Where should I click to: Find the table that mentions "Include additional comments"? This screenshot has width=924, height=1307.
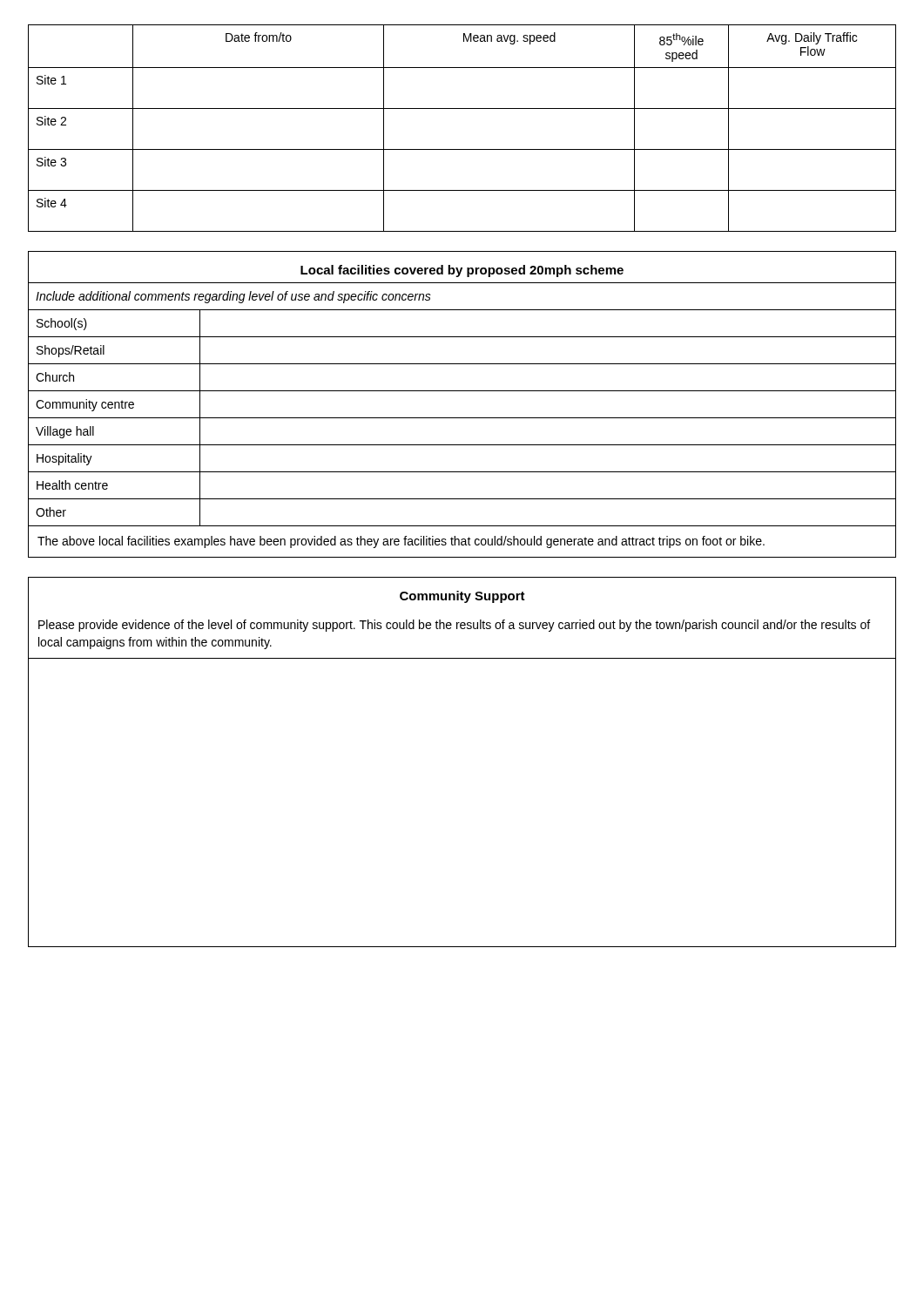[x=462, y=404]
